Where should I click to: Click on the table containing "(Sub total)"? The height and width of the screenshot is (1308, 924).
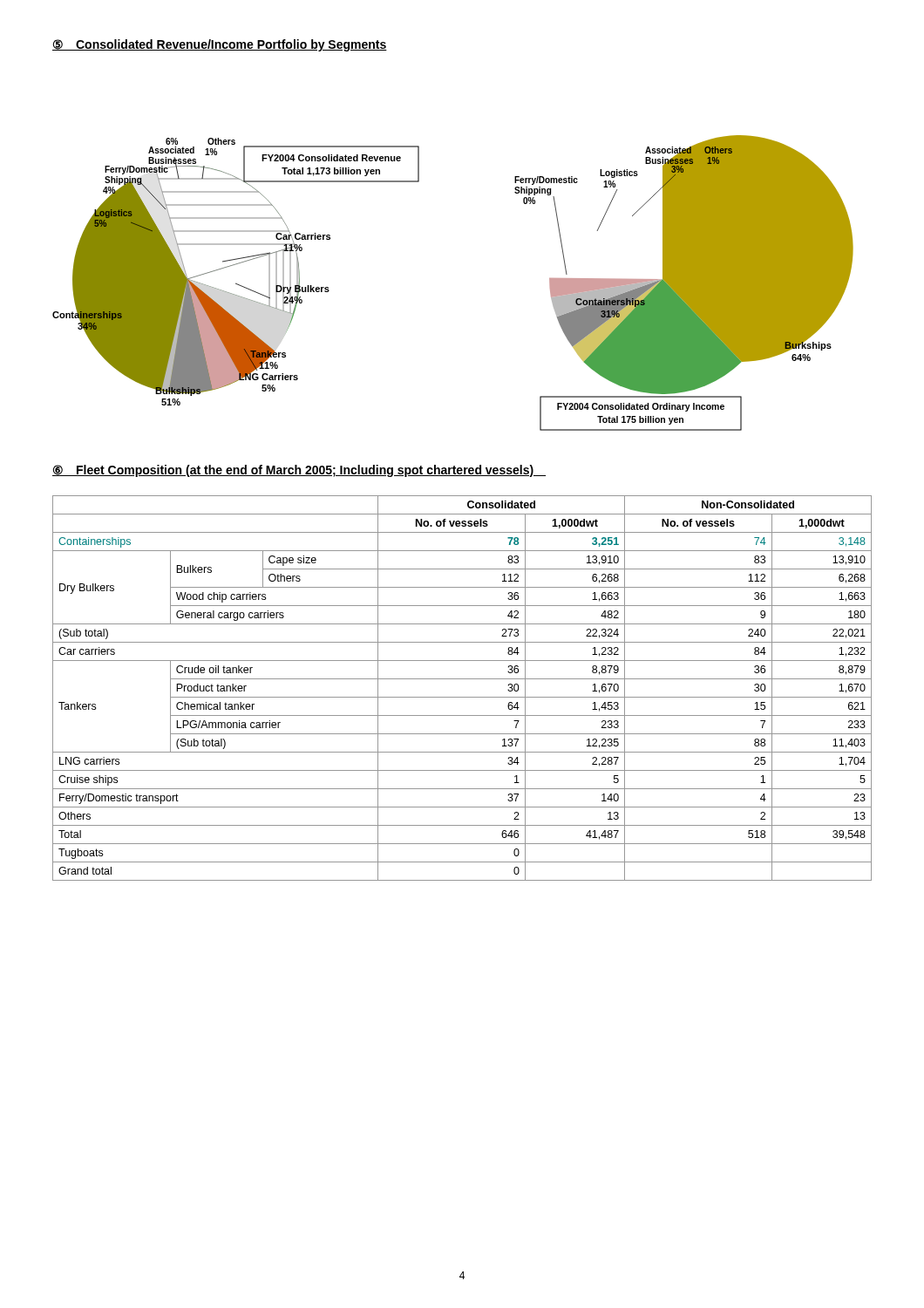[462, 688]
